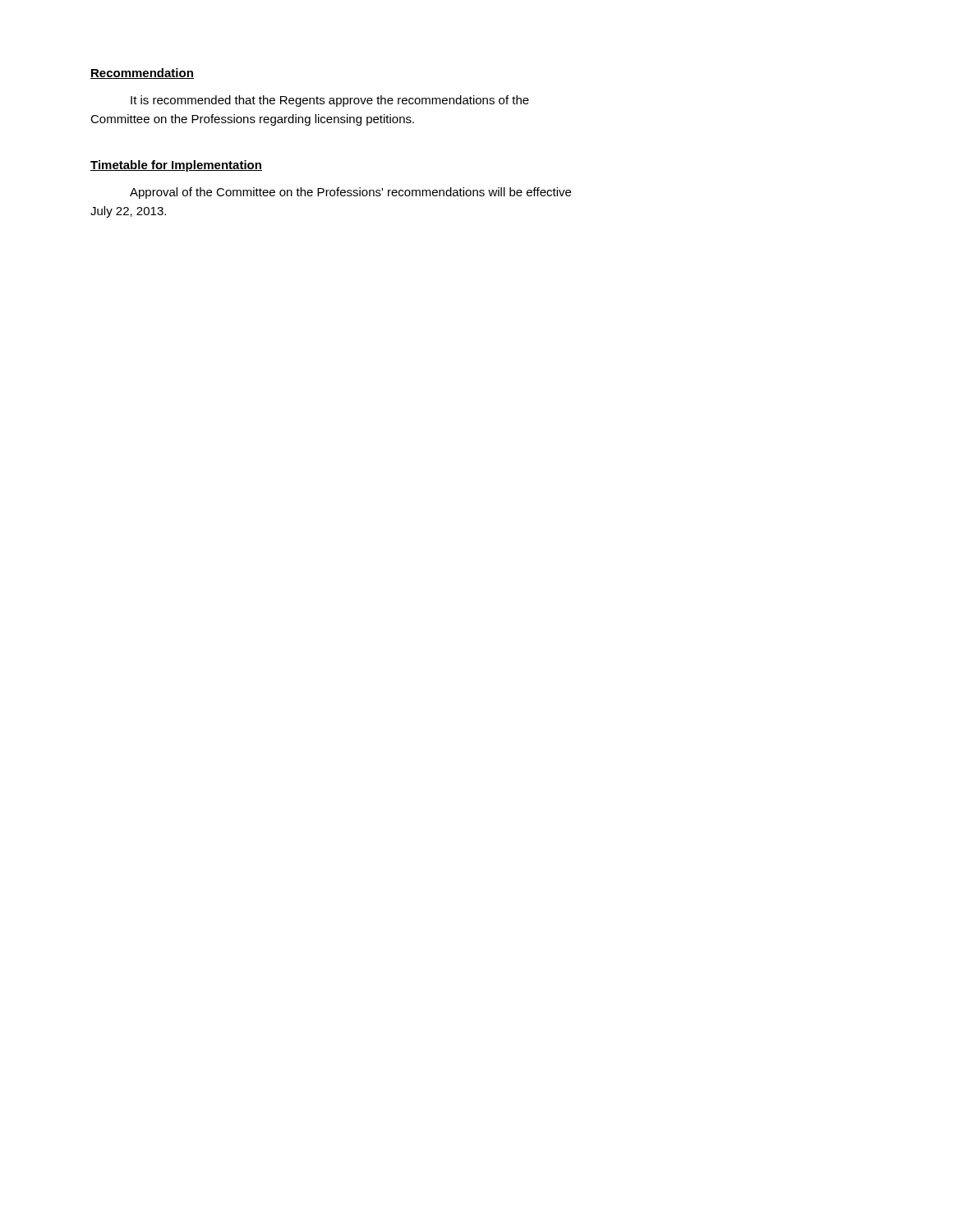Select the element starting "Timetable for Implementation"
953x1232 pixels.
click(x=176, y=165)
